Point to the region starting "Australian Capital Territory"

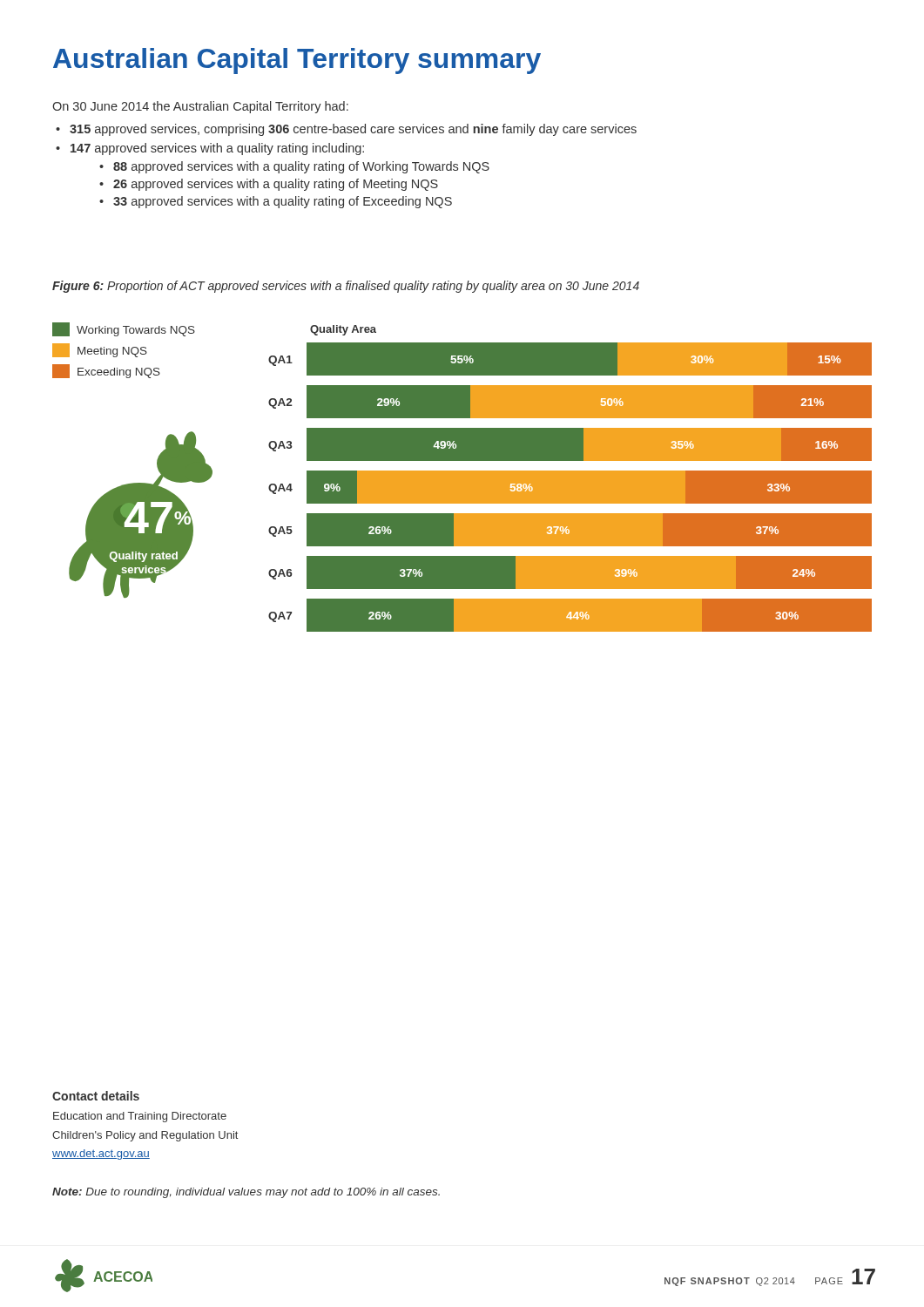pyautogui.click(x=462, y=59)
